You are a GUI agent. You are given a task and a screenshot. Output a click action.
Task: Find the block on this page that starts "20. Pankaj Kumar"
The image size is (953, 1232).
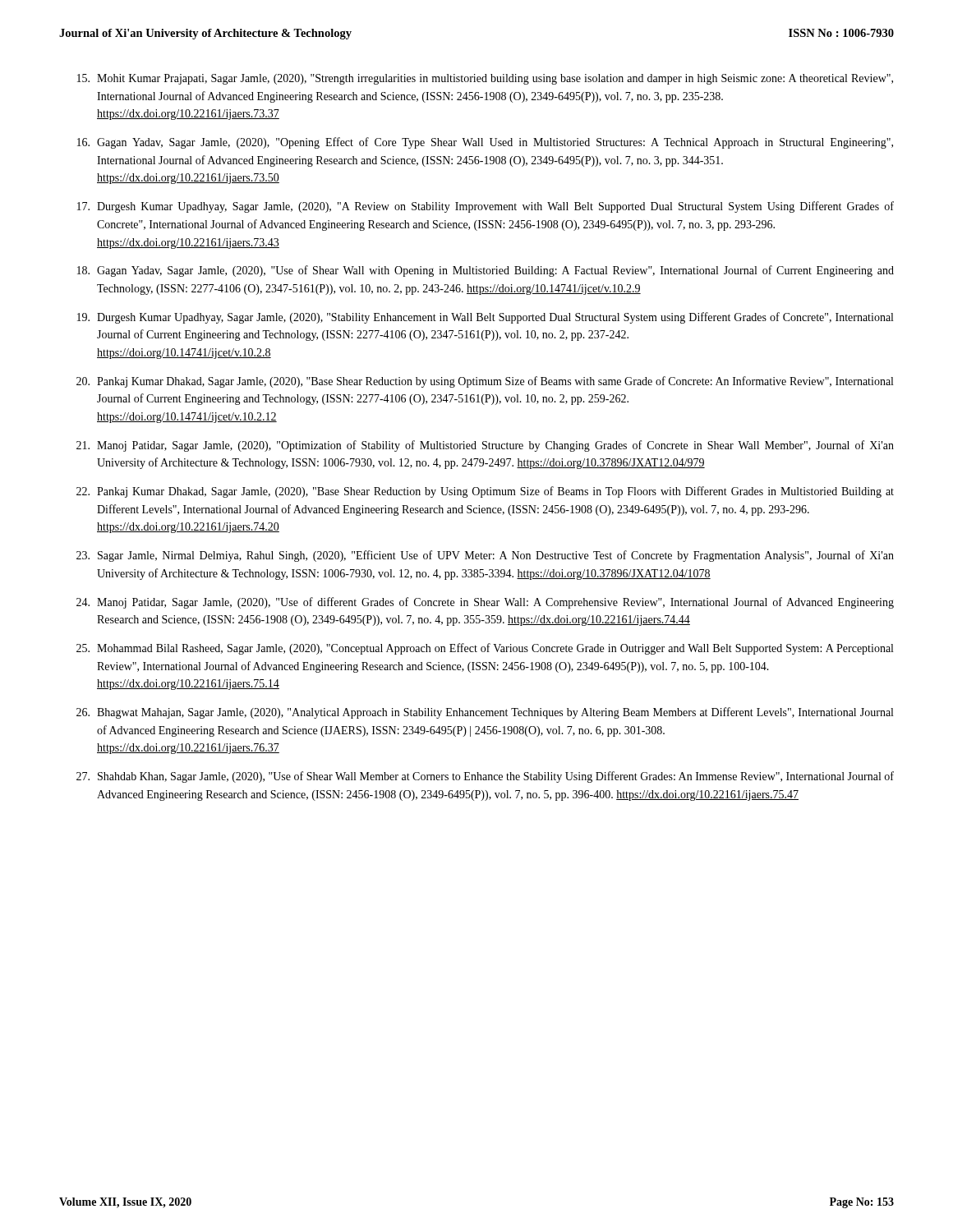(x=476, y=399)
